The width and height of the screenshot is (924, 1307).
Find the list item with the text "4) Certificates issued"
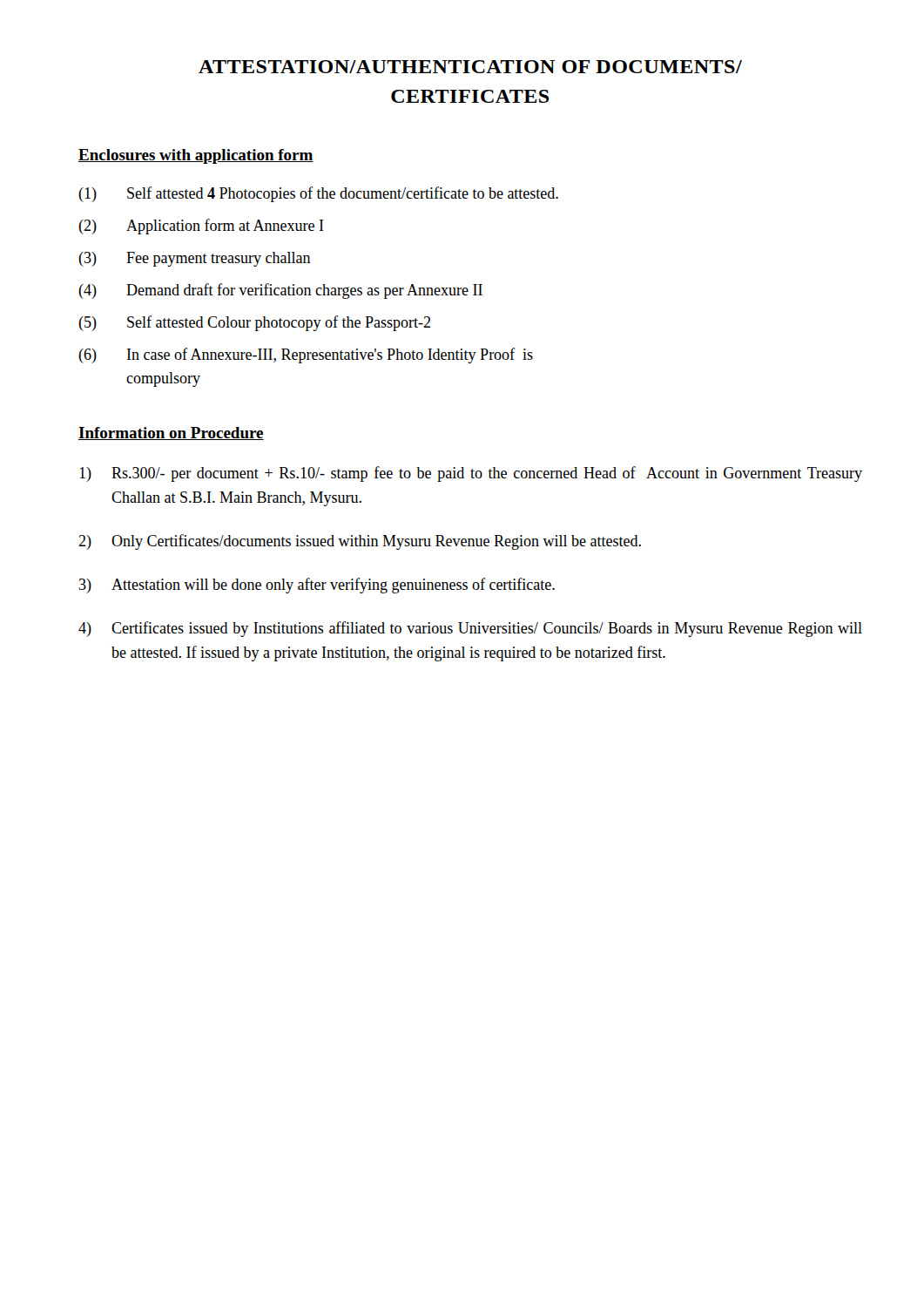[470, 641]
